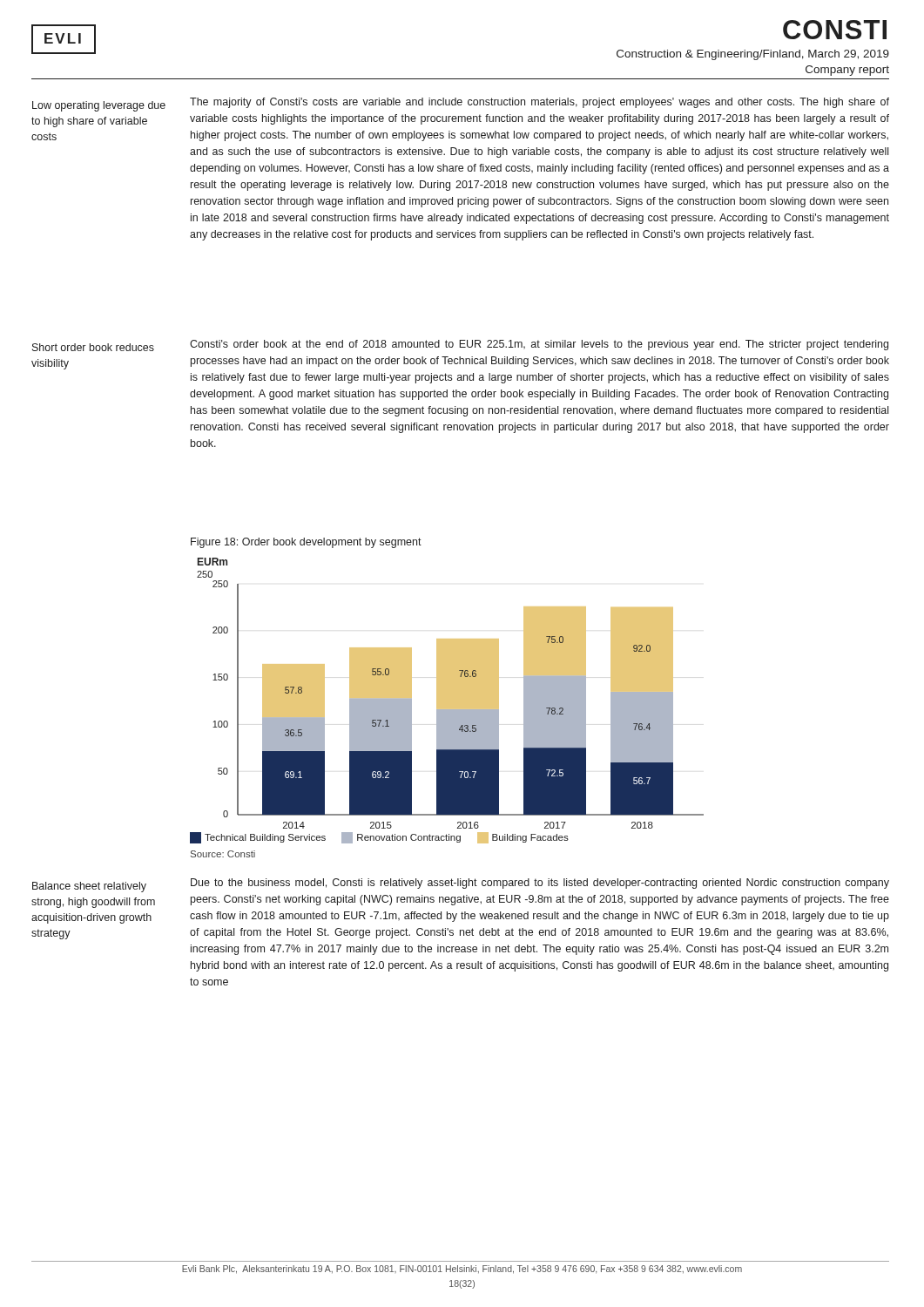Click on the stacked bar chart
This screenshot has height=1307, width=924.
pyautogui.click(x=460, y=697)
